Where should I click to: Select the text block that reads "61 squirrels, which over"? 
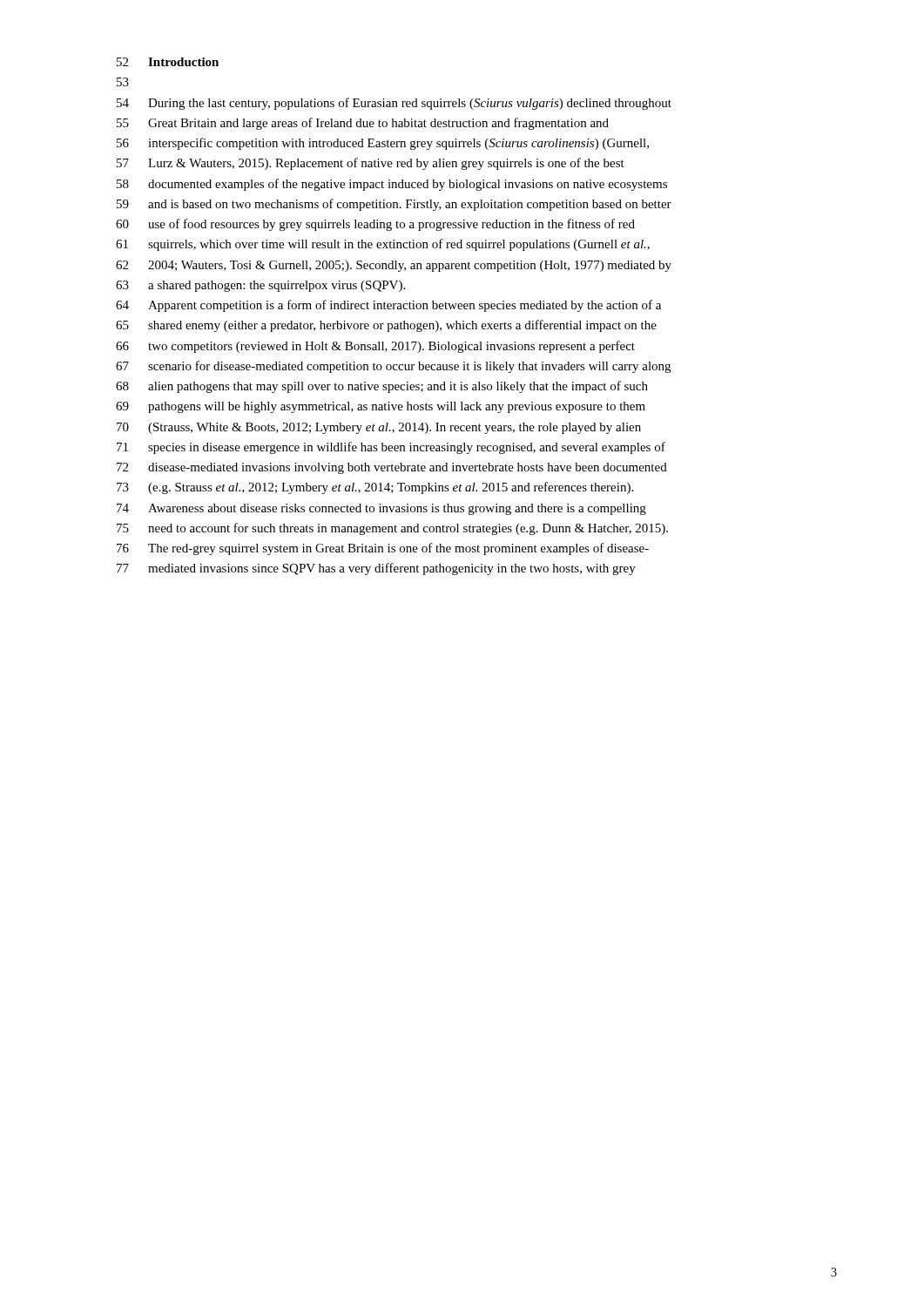pyautogui.click(x=466, y=245)
